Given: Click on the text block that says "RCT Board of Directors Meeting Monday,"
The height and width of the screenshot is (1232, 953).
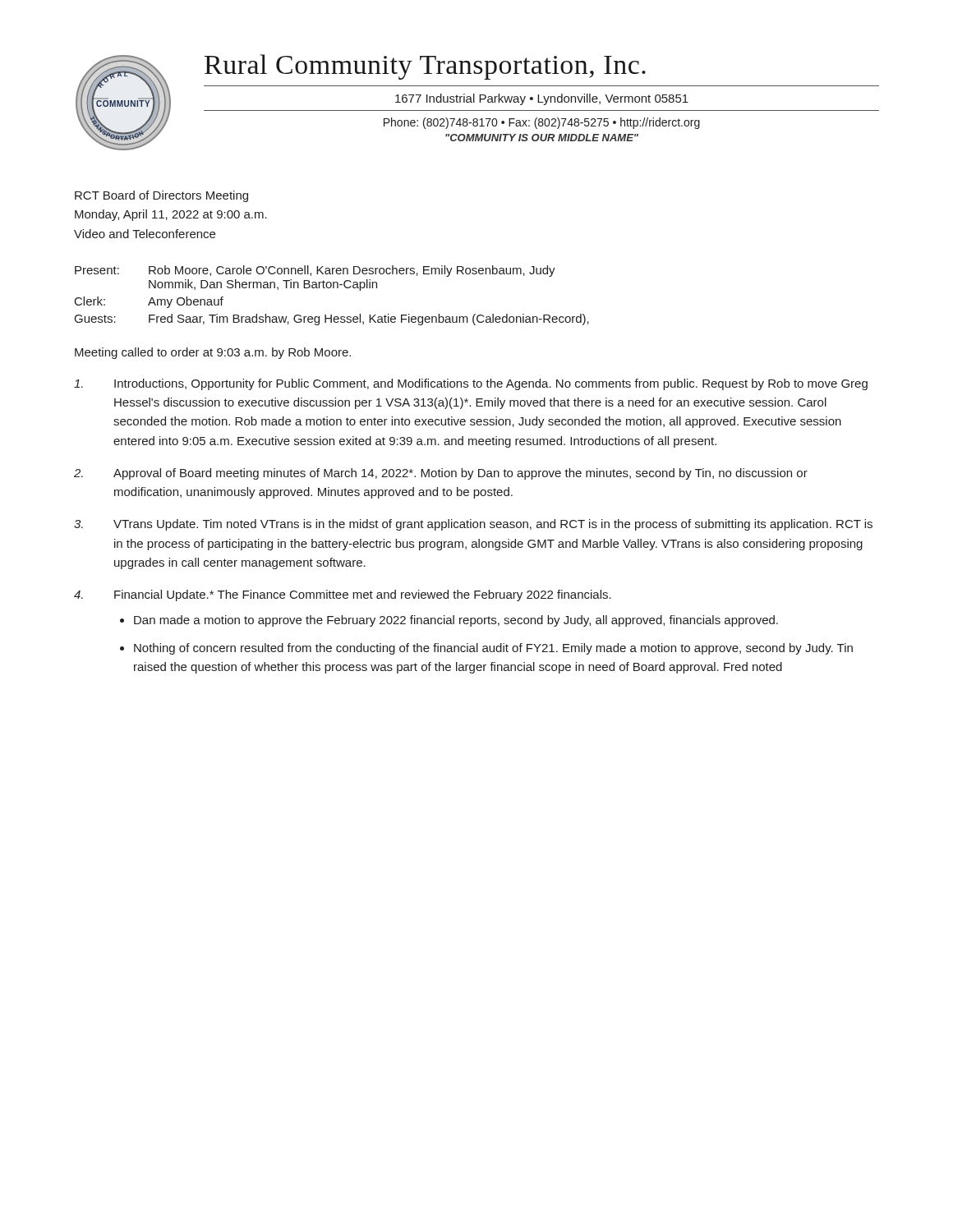Looking at the screenshot, I should [x=171, y=214].
